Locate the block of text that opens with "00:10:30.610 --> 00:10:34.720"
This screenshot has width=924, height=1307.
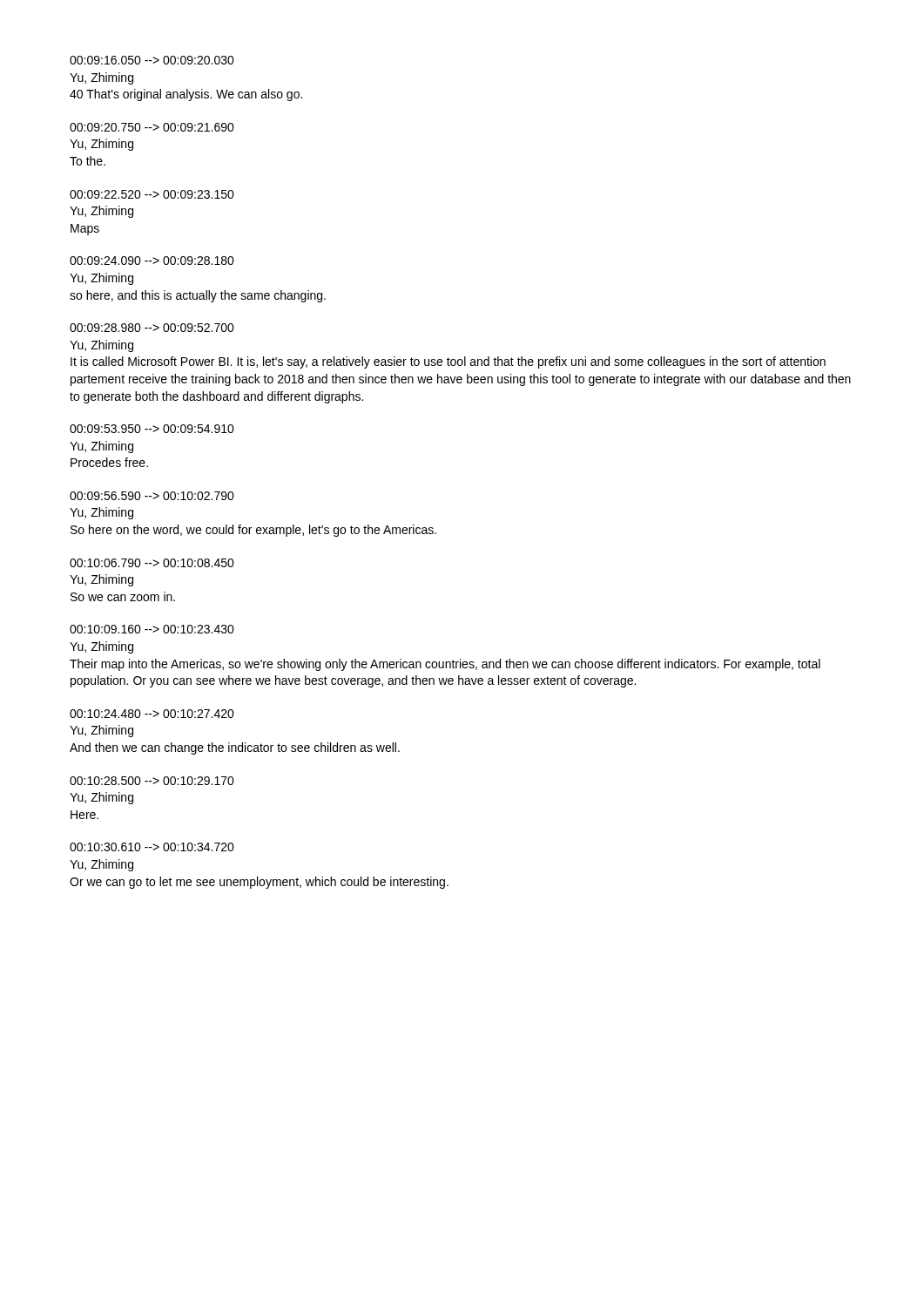(152, 847)
